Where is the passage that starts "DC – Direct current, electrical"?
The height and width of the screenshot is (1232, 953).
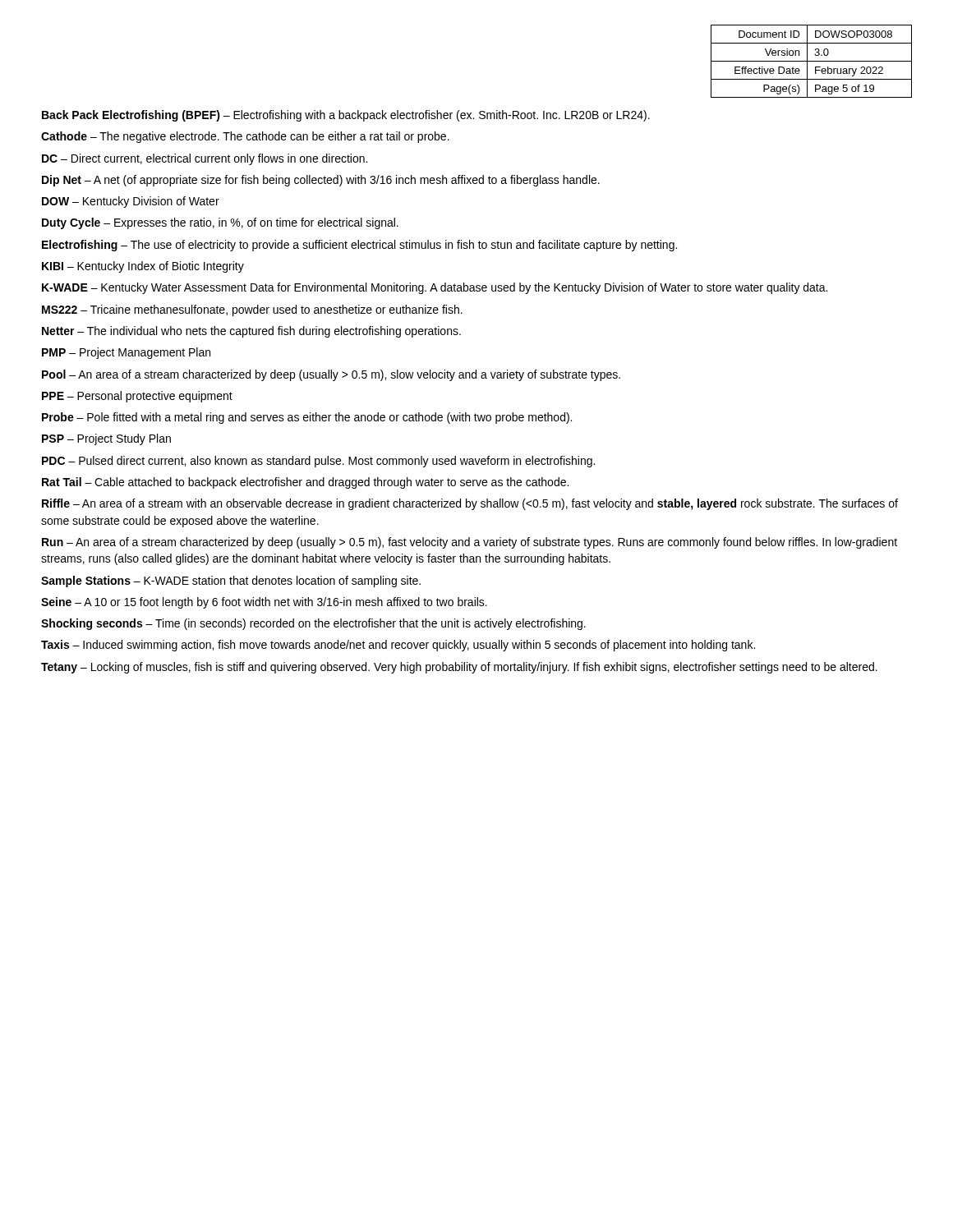click(205, 158)
